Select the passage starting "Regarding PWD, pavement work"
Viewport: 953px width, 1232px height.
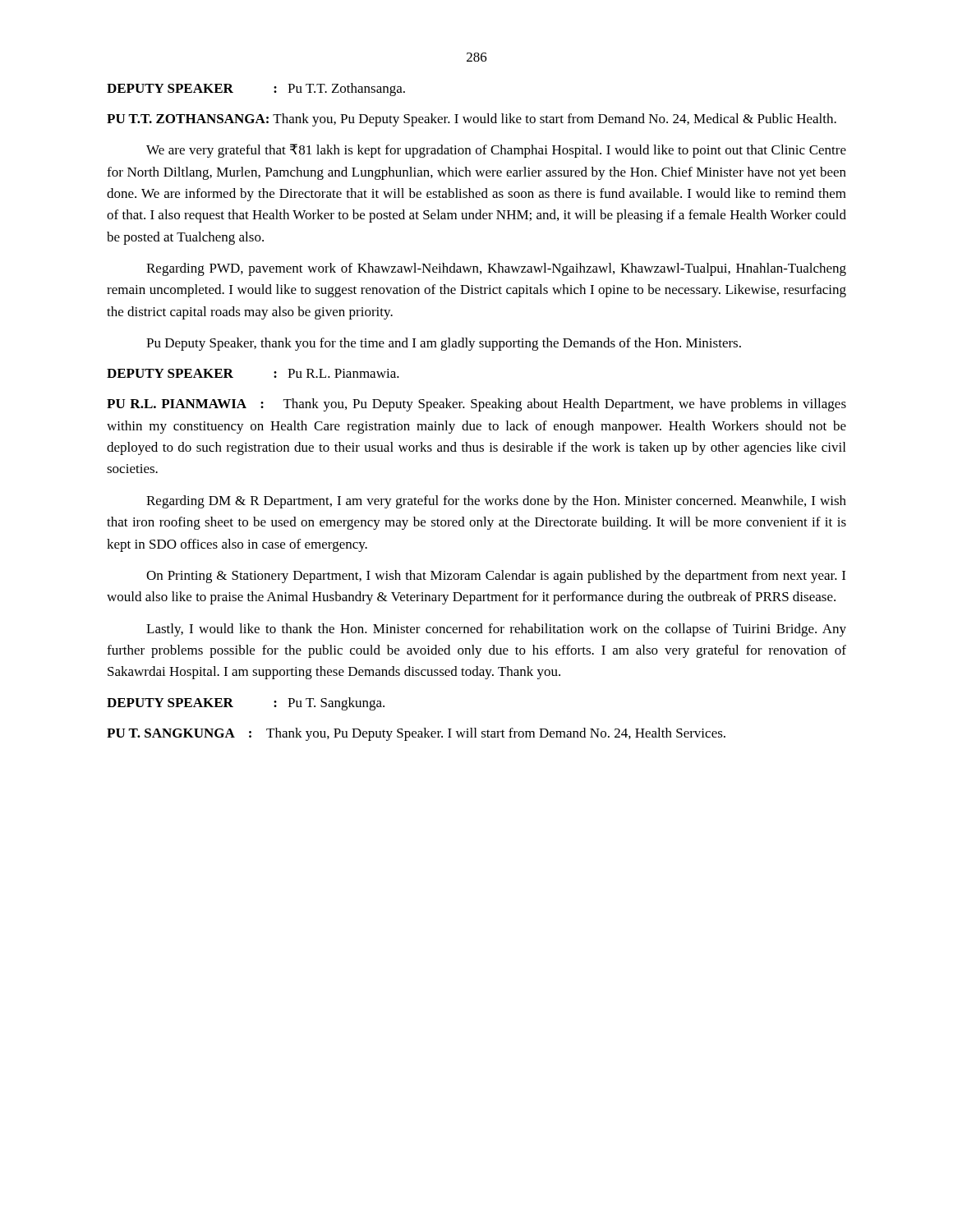(476, 290)
